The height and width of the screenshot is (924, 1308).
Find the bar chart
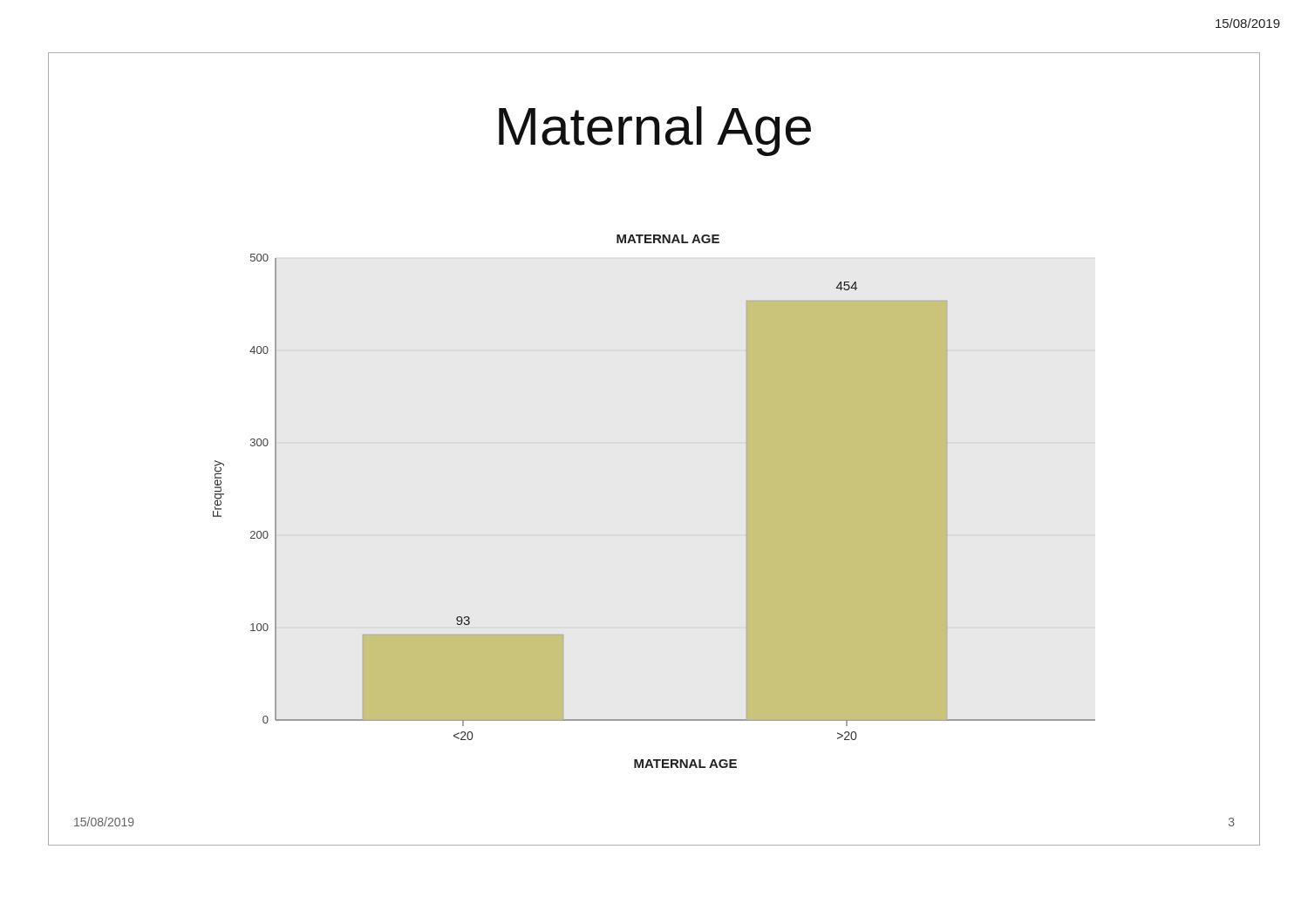point(668,506)
